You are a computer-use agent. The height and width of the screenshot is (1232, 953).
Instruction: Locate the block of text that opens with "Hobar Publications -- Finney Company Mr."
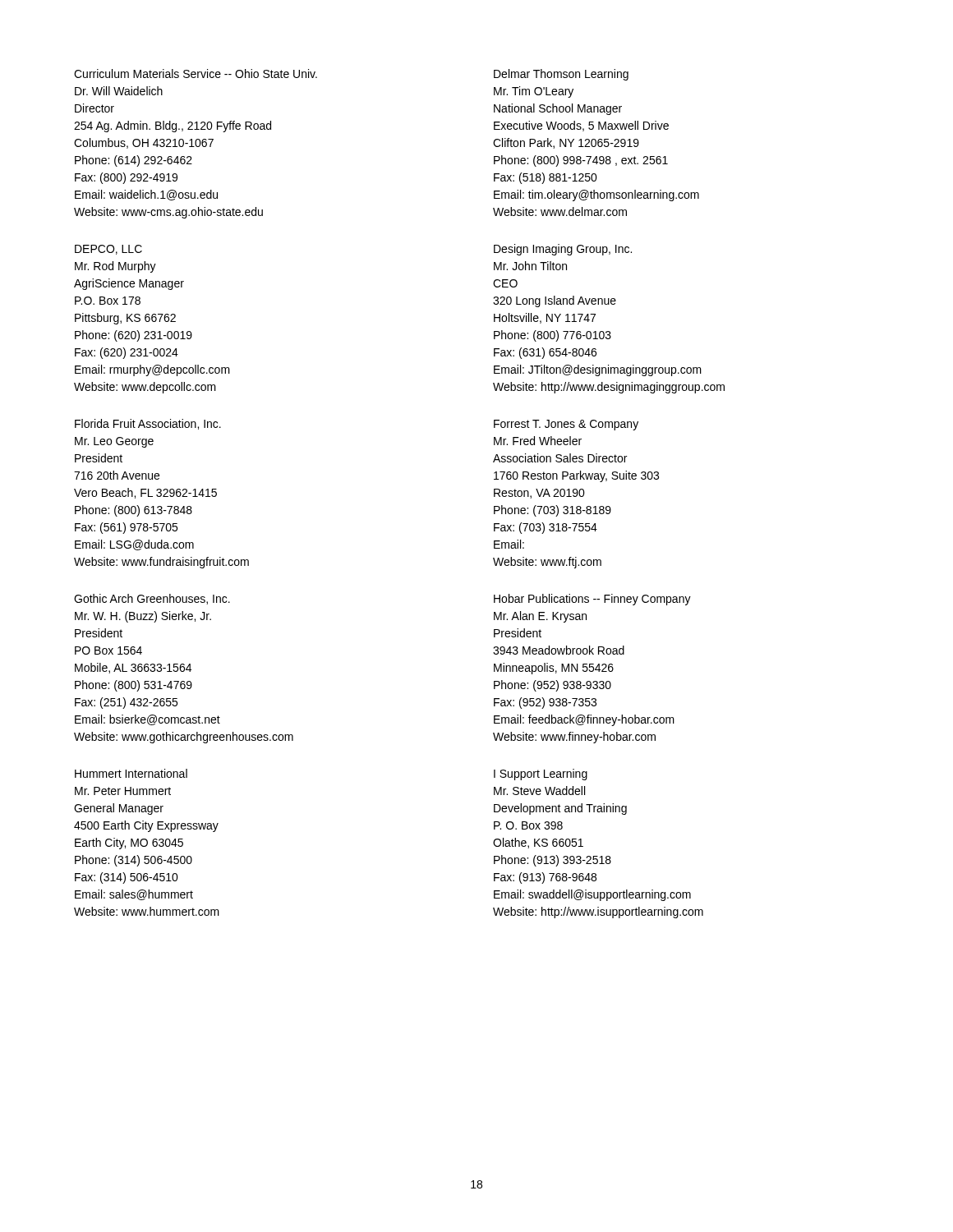(x=592, y=600)
